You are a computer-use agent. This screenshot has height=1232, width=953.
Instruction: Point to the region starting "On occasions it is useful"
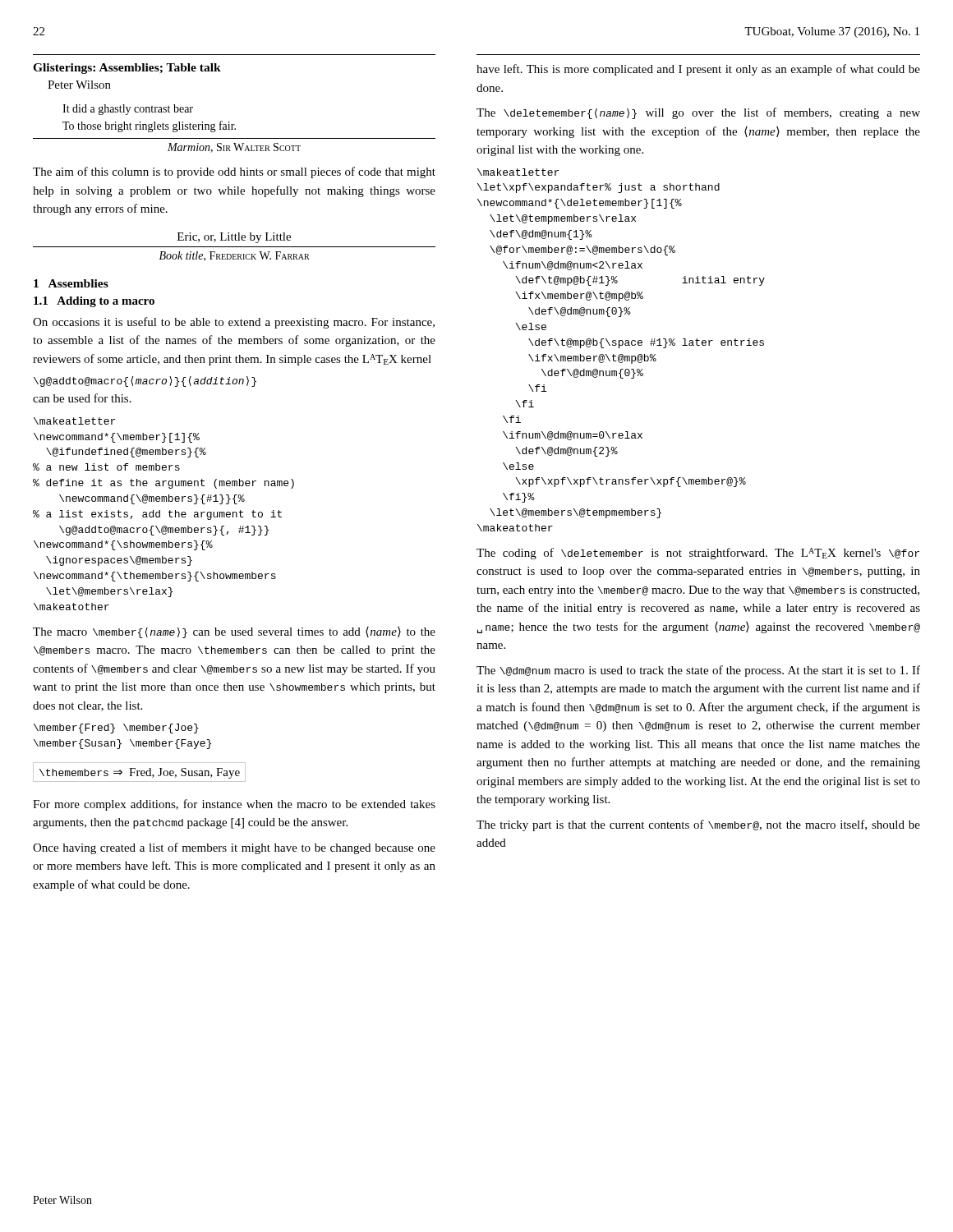pyautogui.click(x=234, y=341)
